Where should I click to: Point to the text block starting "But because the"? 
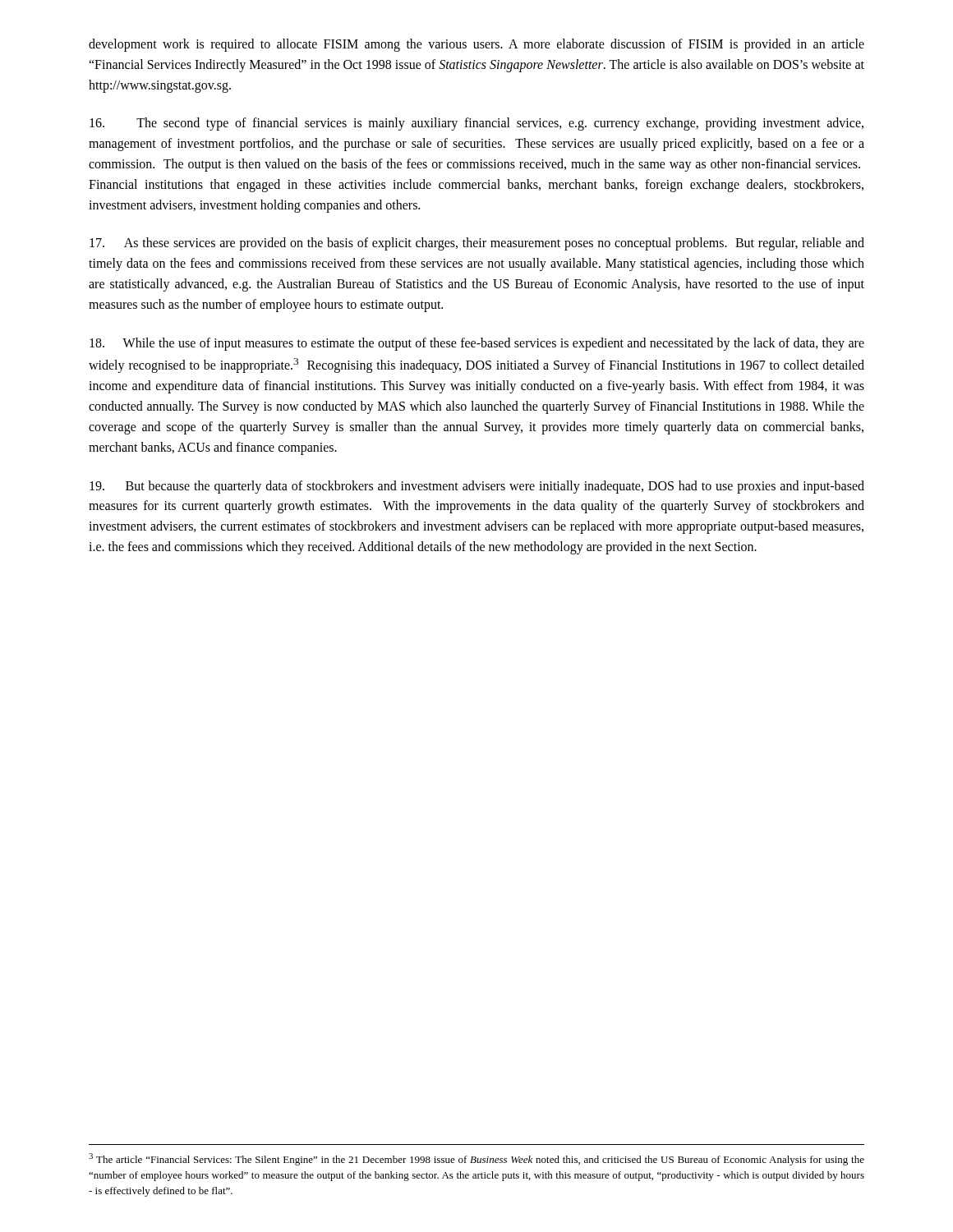(x=476, y=516)
